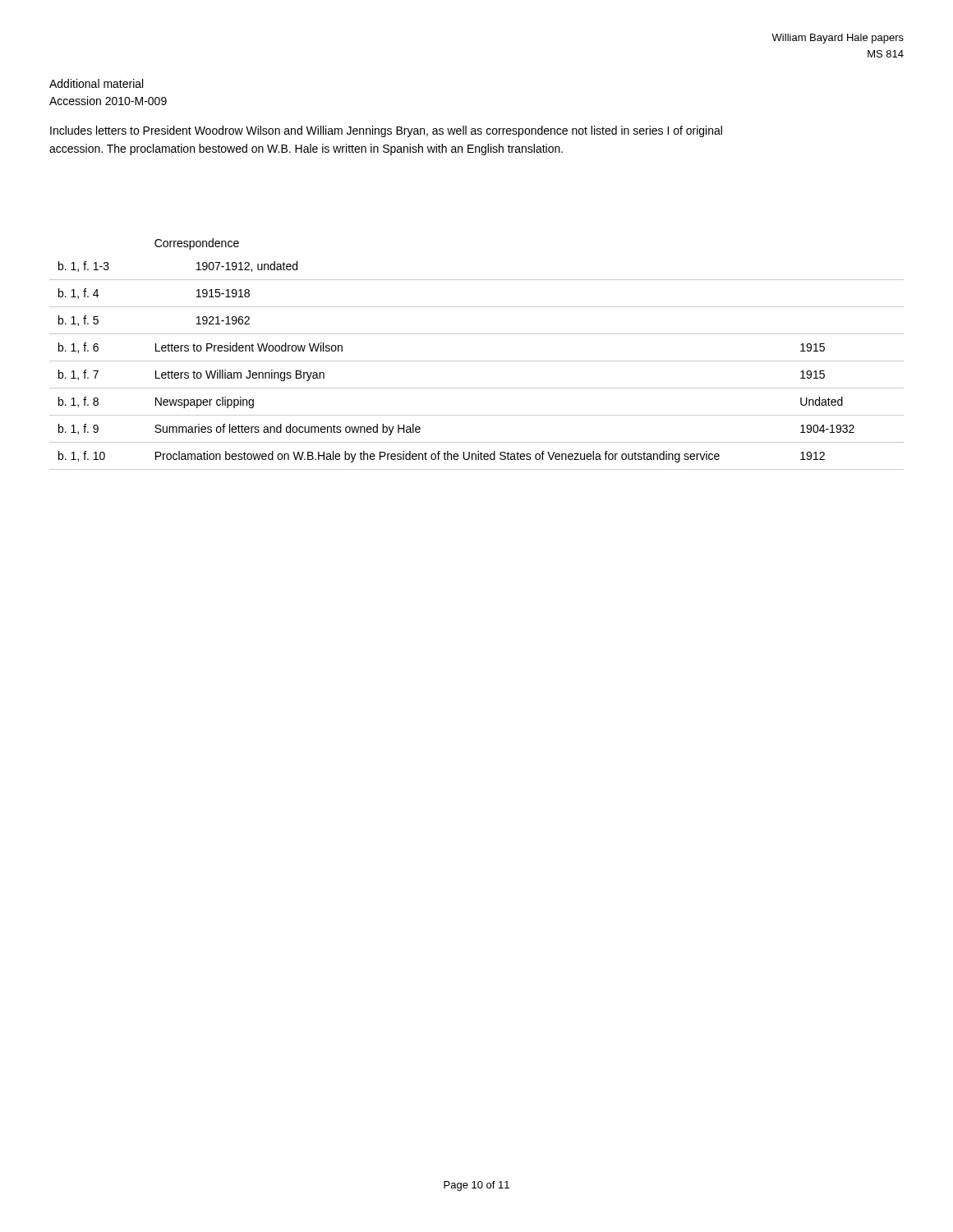
Task: Click on the text starting "Includes letters to President Woodrow Wilson and"
Action: click(386, 140)
